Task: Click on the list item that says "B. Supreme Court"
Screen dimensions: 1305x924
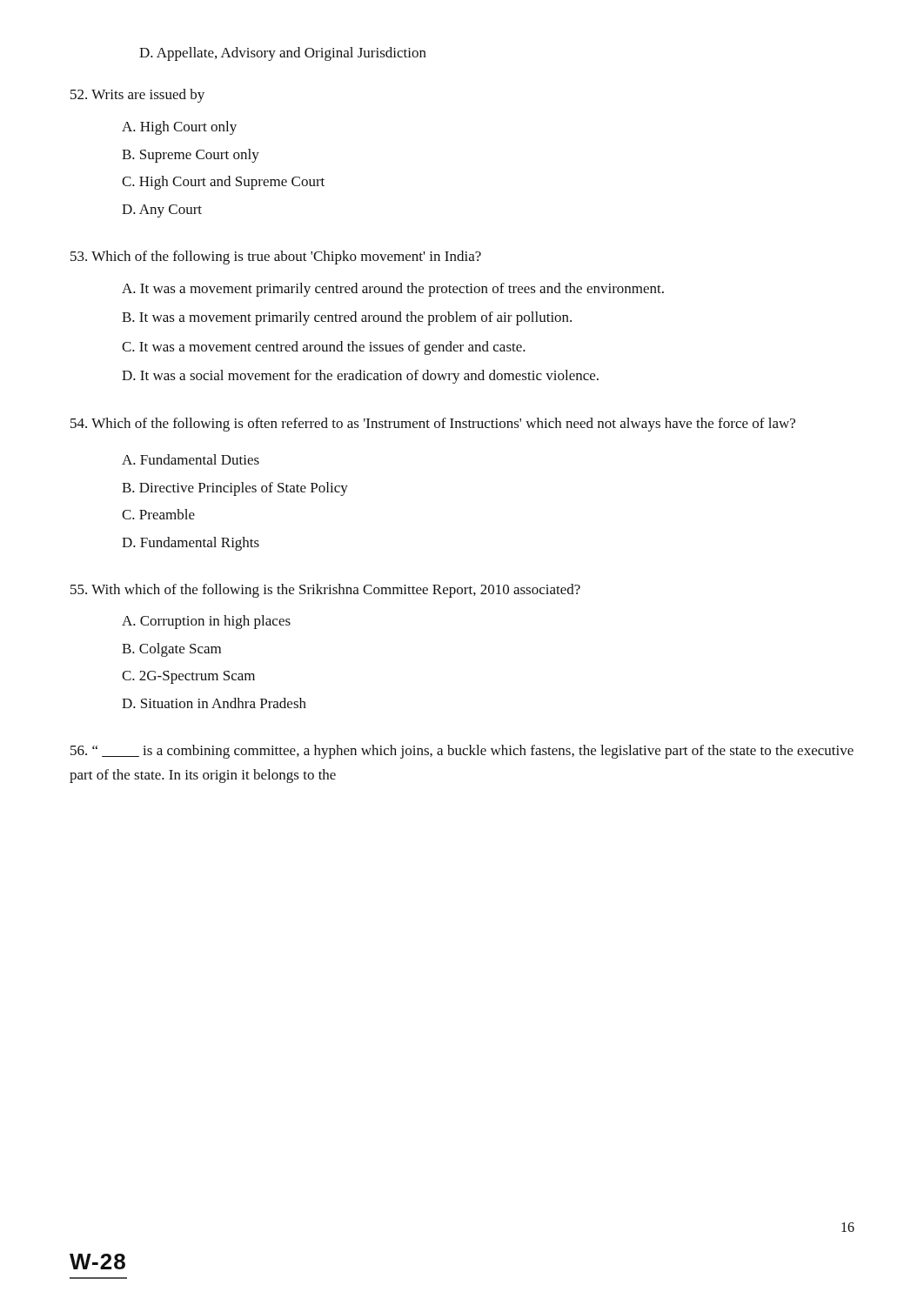Action: pos(190,154)
